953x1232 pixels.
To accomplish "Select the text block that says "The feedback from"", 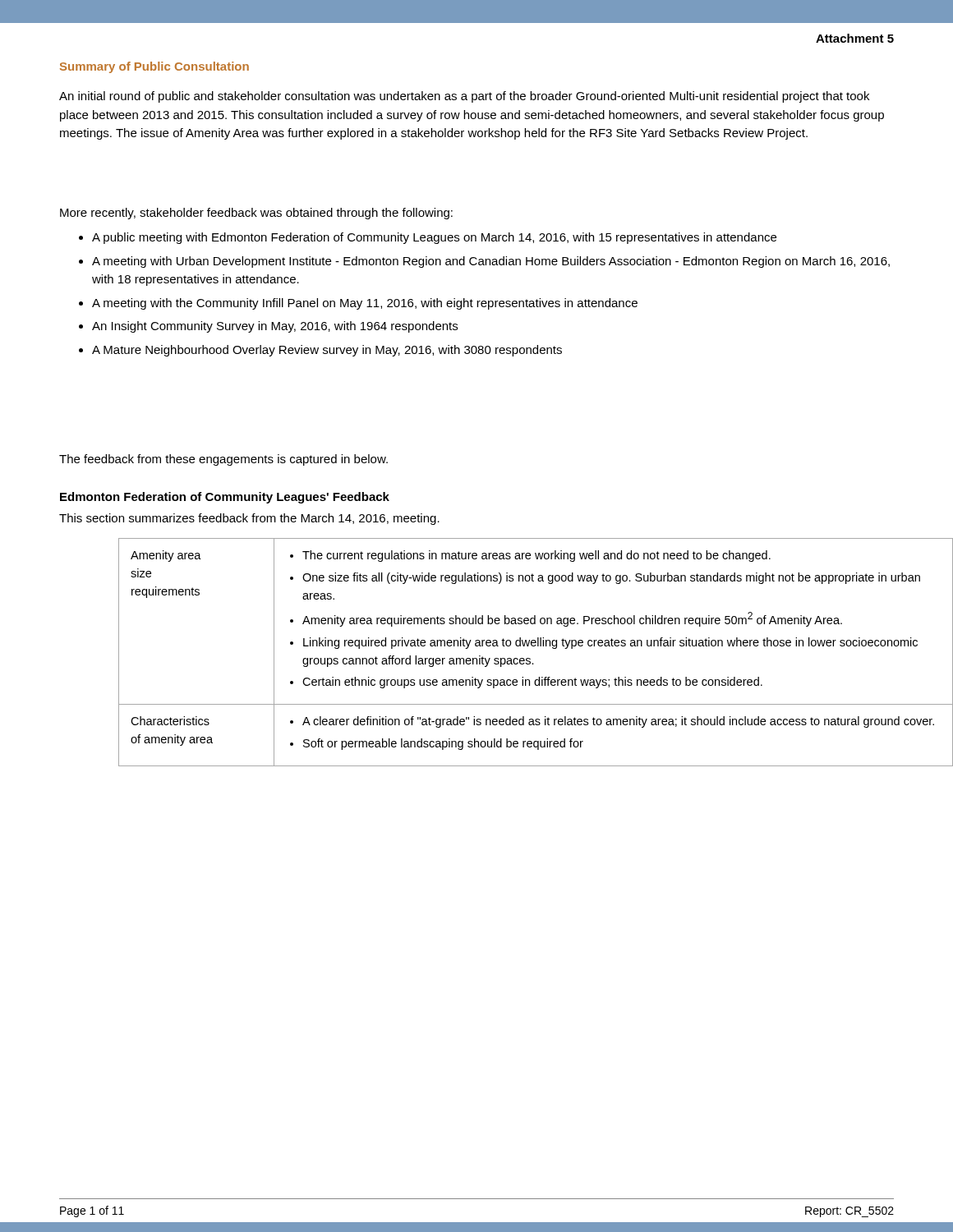I will pyautogui.click(x=224, y=459).
